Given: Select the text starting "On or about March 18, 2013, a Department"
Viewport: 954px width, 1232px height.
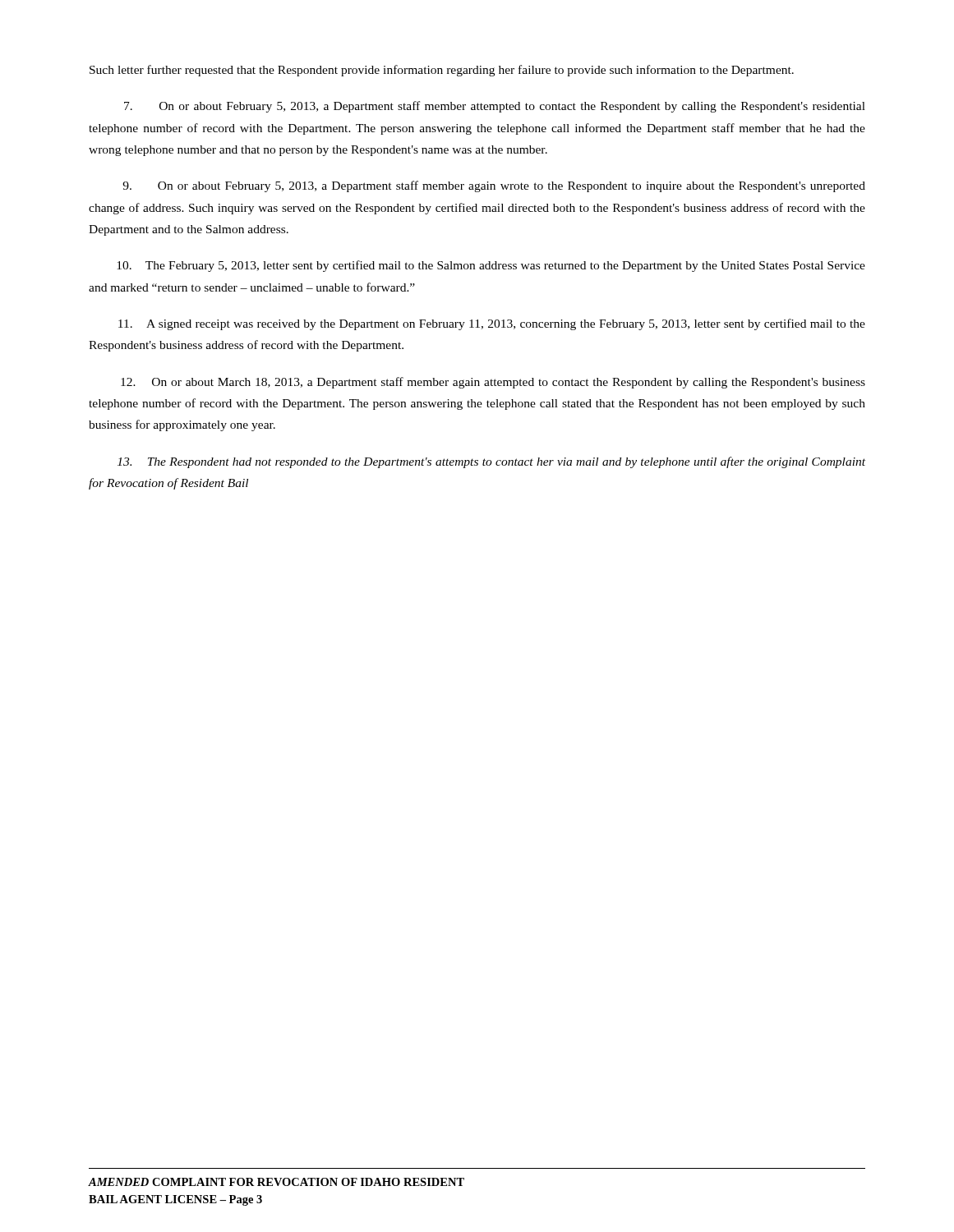Looking at the screenshot, I should [477, 404].
